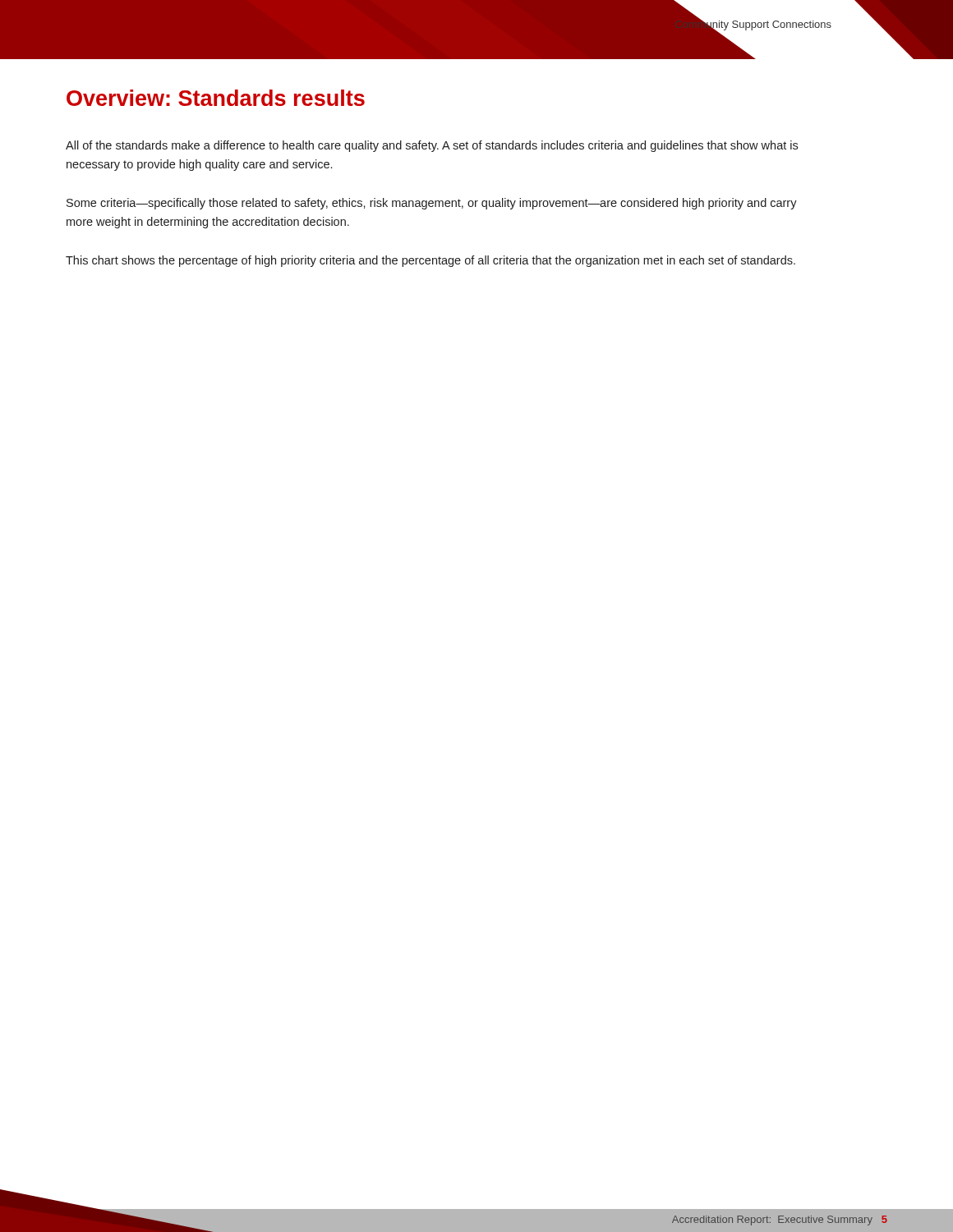Viewport: 953px width, 1232px height.
Task: Find the text block starting "Some criteria—specifically those related to safety,"
Action: (x=431, y=212)
